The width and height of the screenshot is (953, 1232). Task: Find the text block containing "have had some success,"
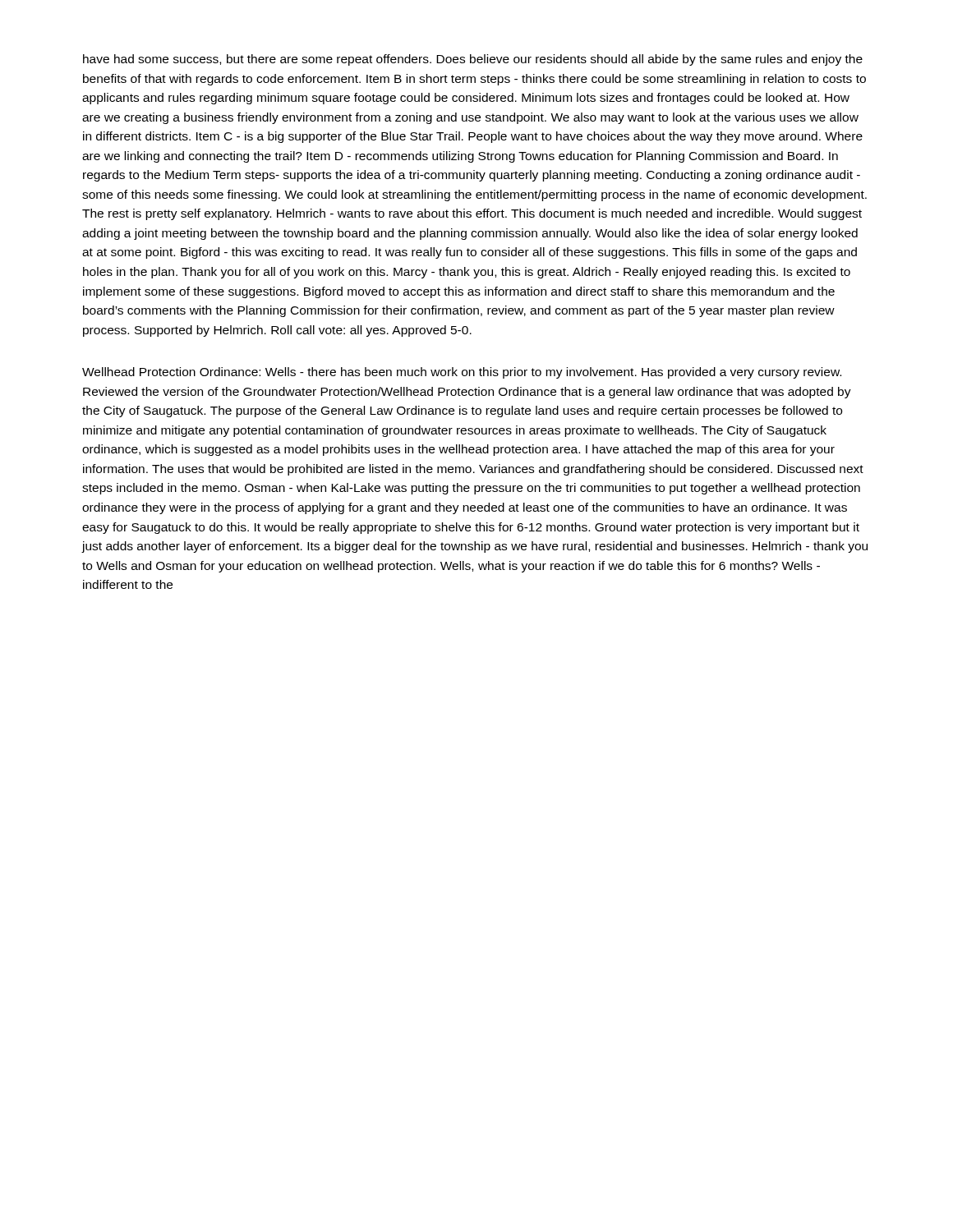point(475,194)
